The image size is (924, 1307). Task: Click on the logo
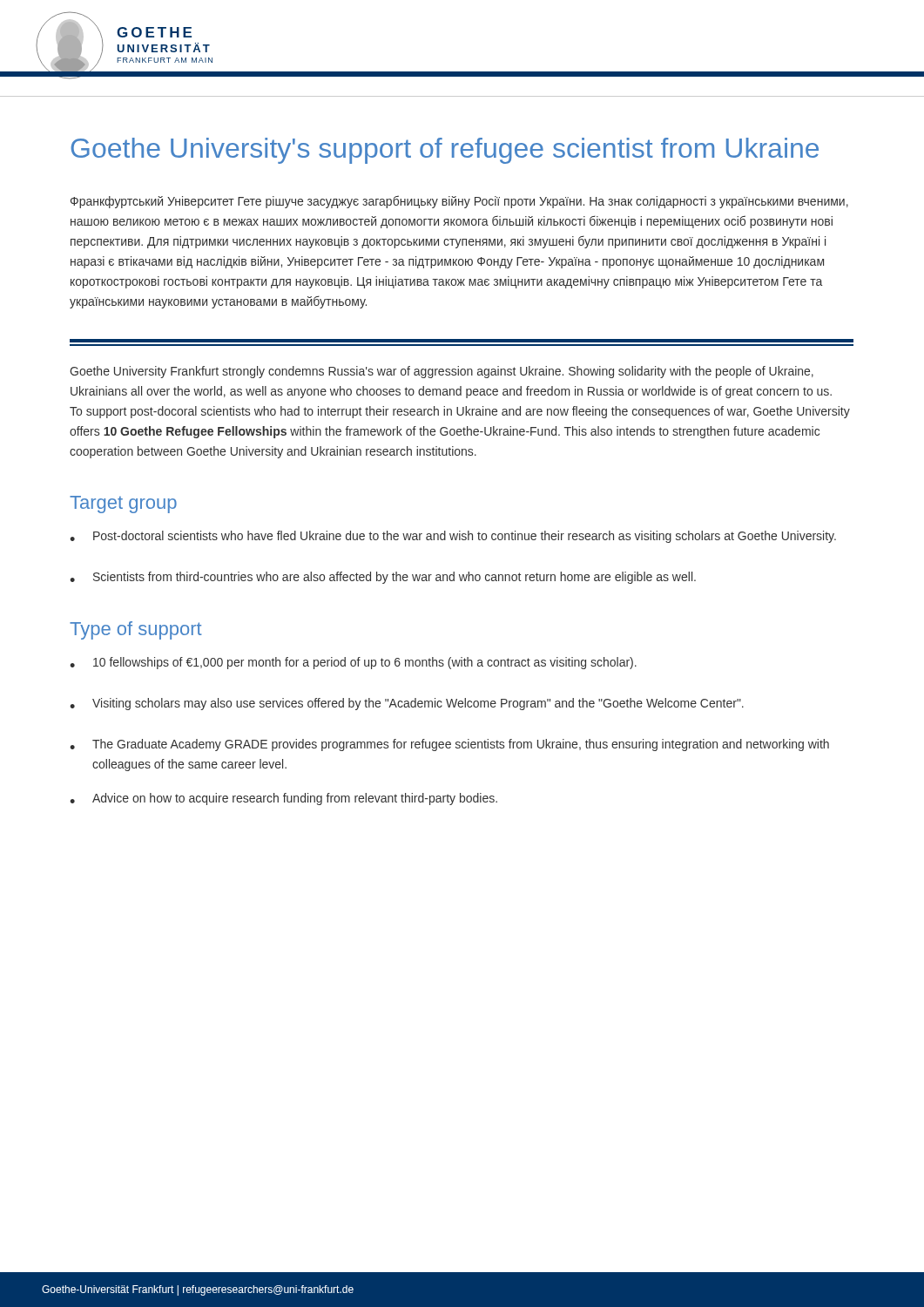point(124,45)
